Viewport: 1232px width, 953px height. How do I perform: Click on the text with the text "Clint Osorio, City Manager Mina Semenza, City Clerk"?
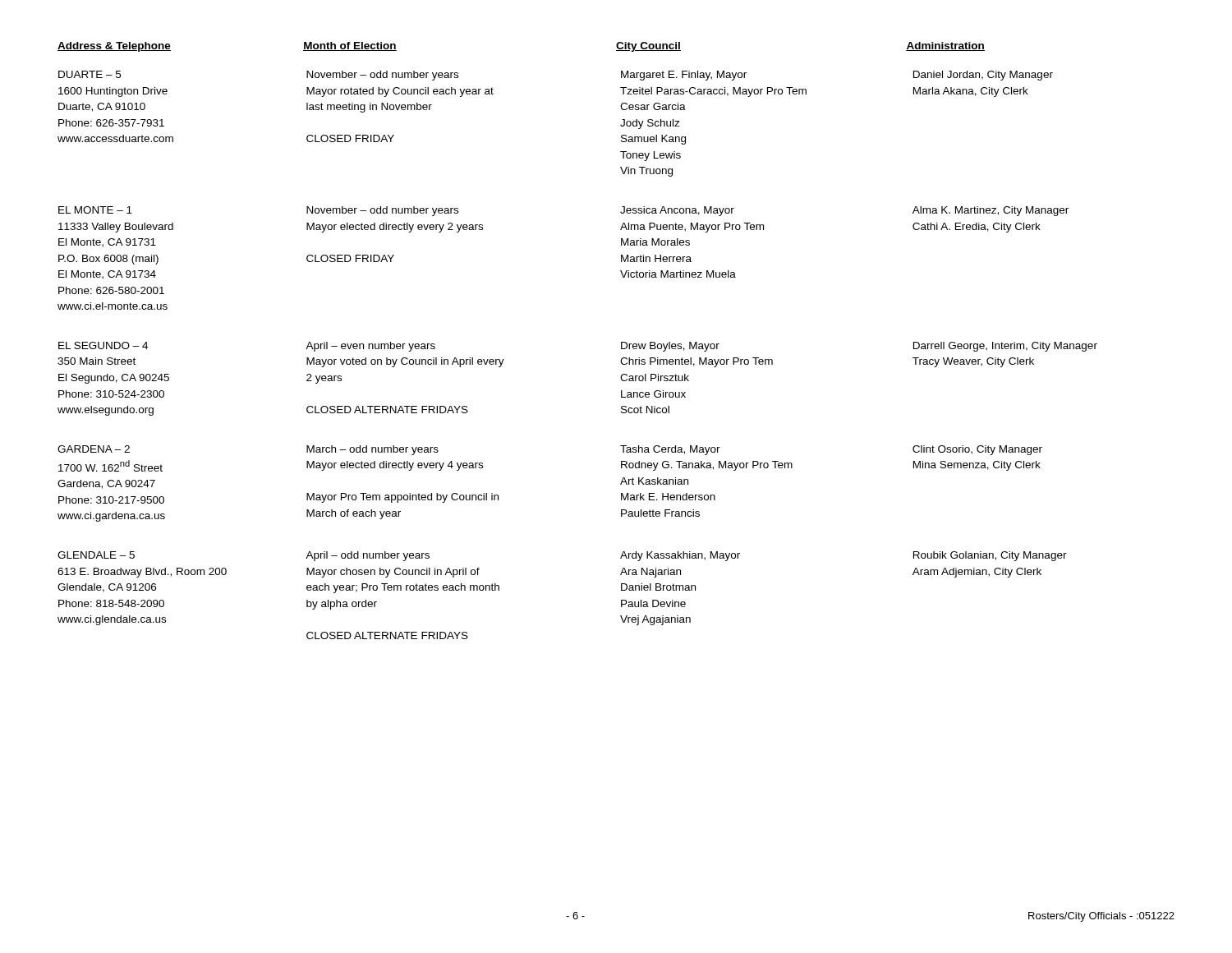(1043, 457)
